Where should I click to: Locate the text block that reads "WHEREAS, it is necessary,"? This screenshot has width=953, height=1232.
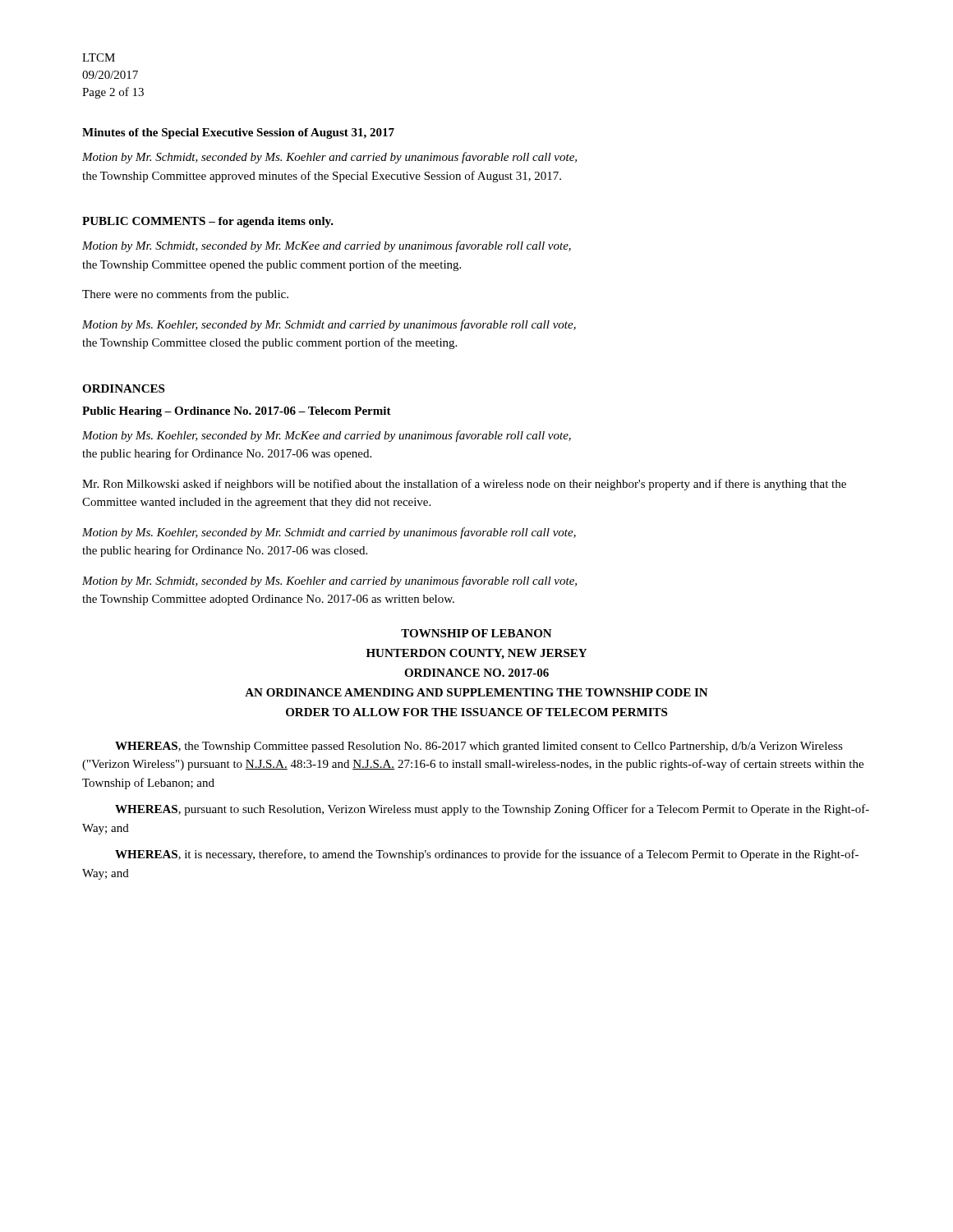(476, 864)
